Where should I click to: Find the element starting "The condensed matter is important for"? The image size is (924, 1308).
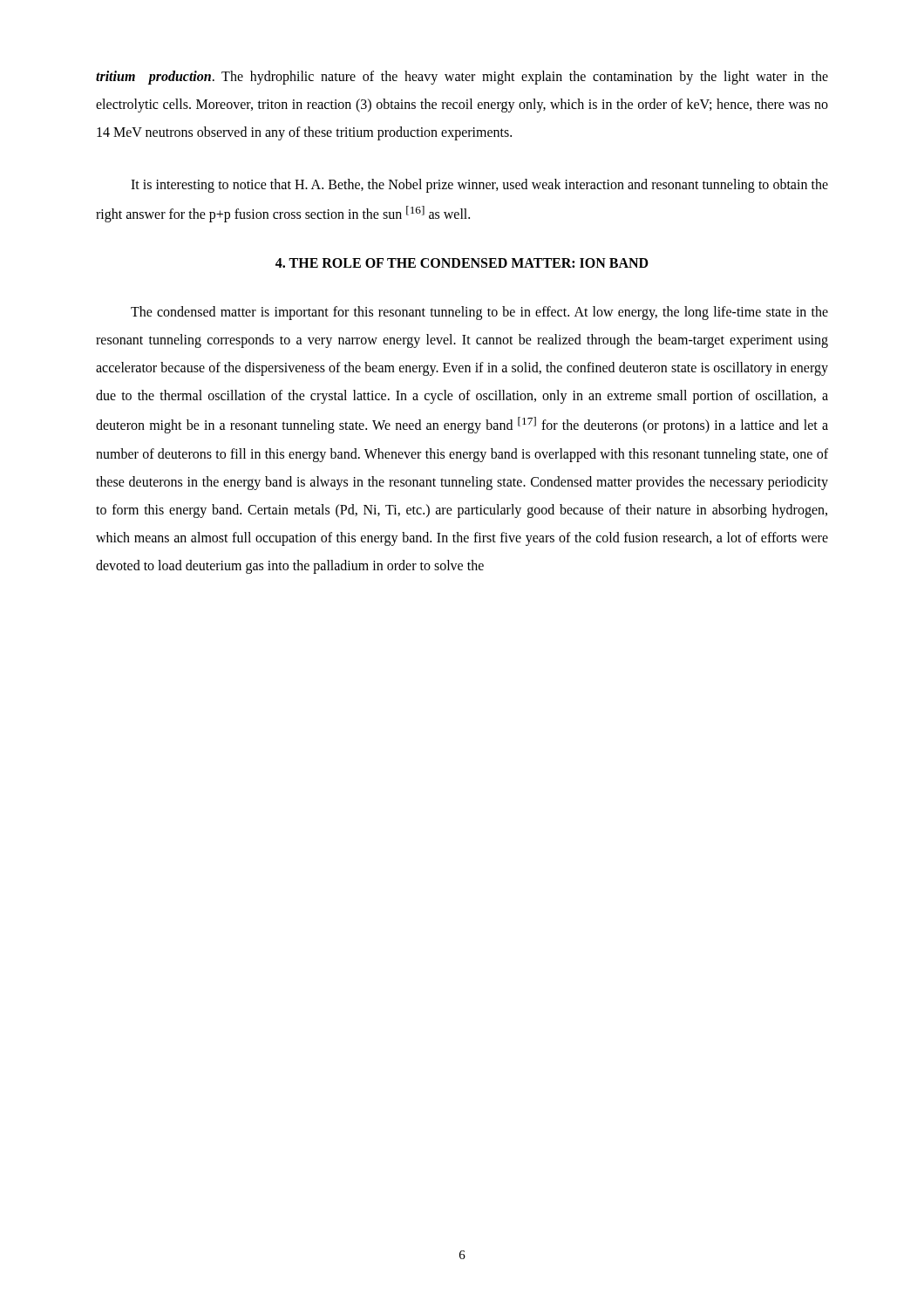(x=462, y=439)
